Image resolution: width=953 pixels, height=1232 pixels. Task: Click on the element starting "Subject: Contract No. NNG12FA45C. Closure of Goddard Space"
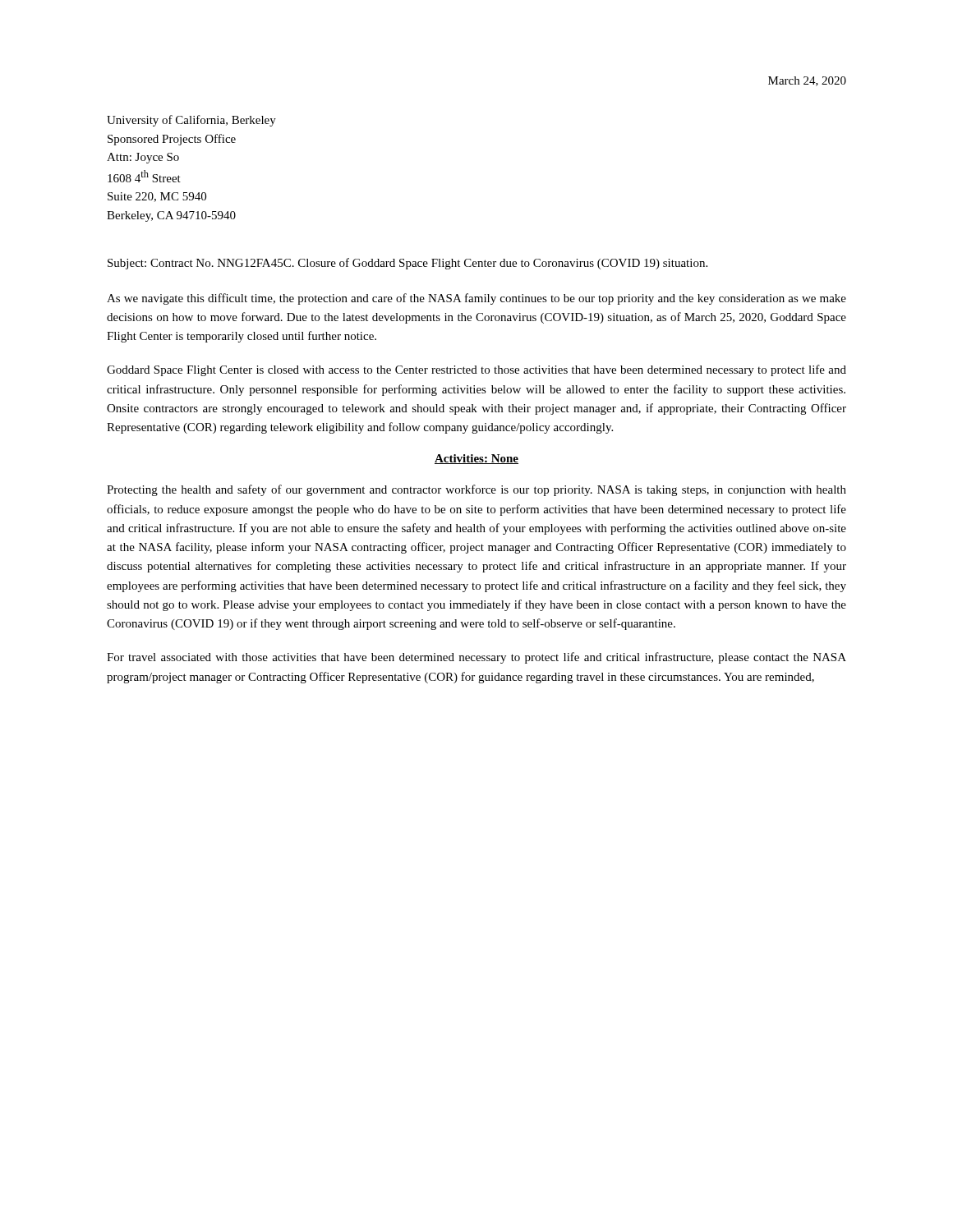coord(408,263)
